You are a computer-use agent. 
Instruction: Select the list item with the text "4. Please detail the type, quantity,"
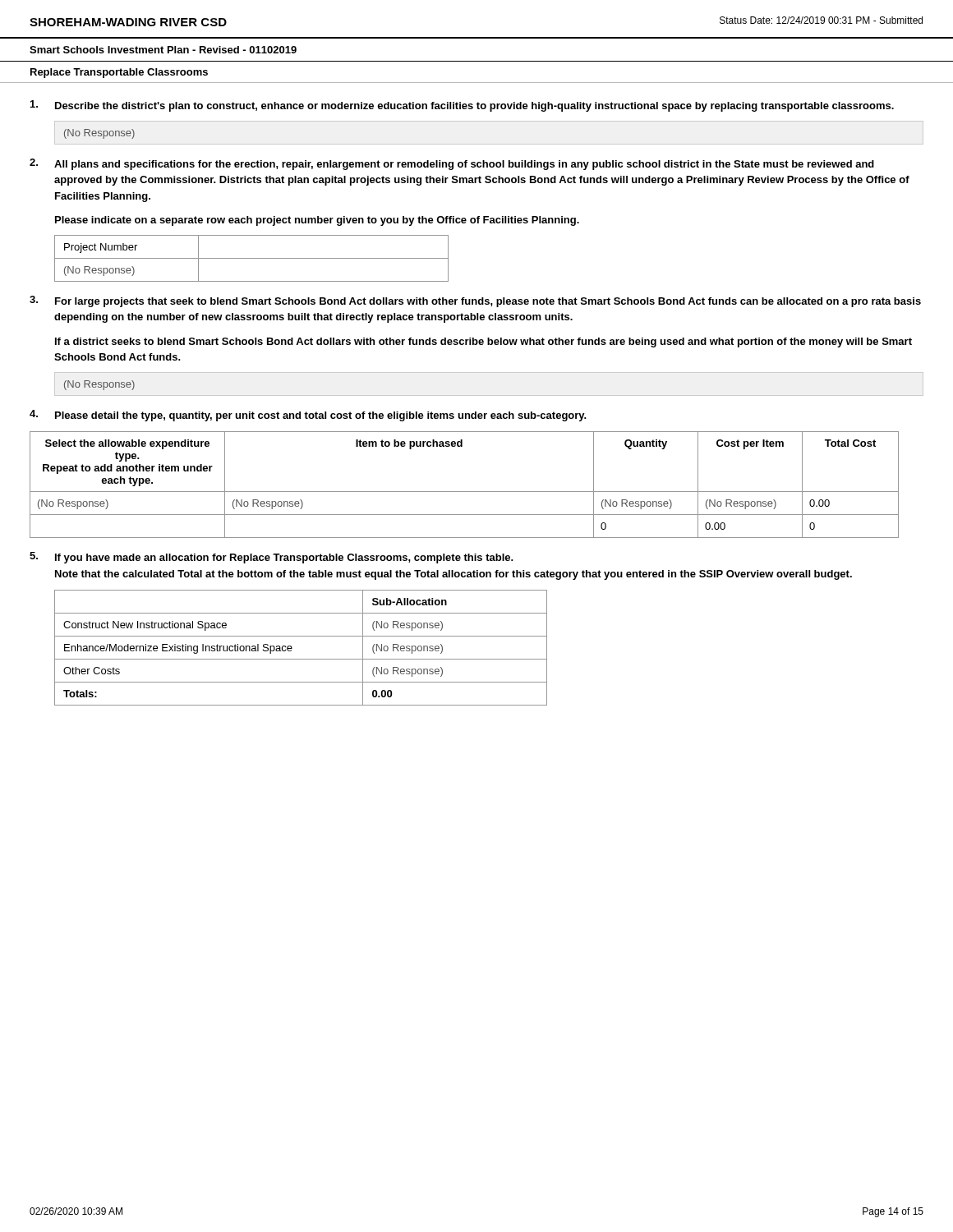click(x=476, y=415)
